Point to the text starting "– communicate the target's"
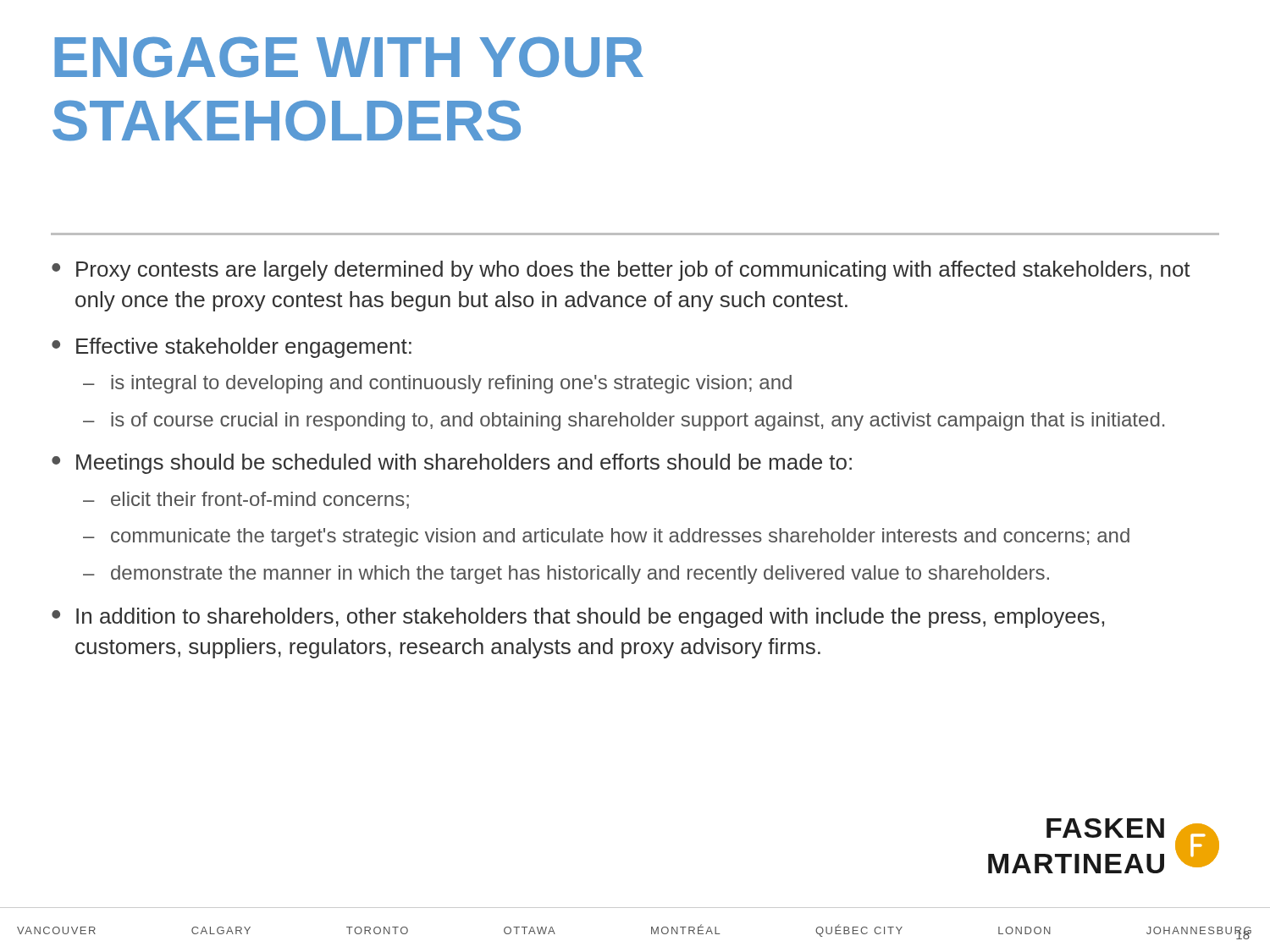This screenshot has height=952, width=1270. pyautogui.click(x=607, y=536)
